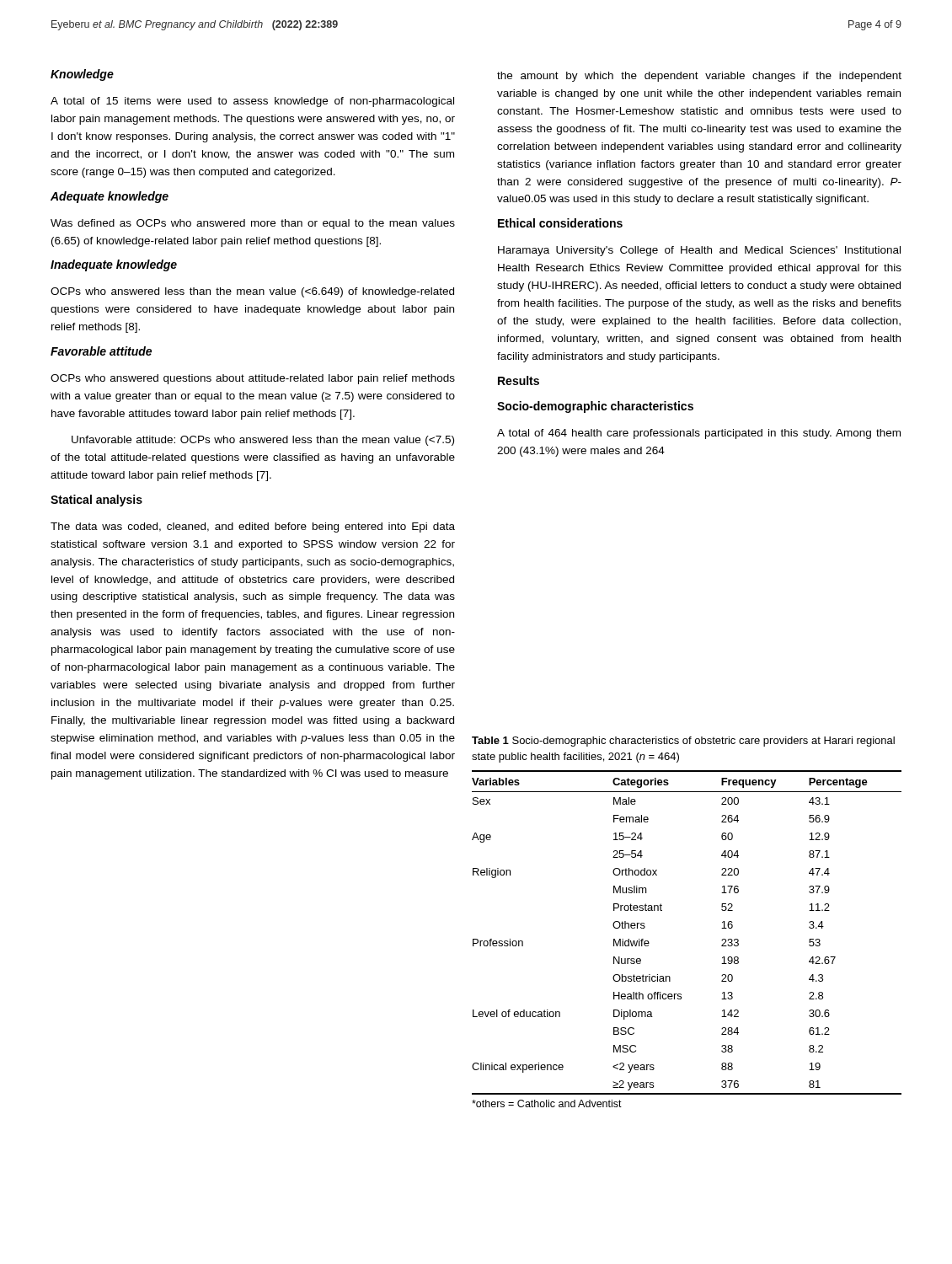952x1264 pixels.
Task: Point to the block starting "Ethical considerations"
Action: [x=560, y=224]
